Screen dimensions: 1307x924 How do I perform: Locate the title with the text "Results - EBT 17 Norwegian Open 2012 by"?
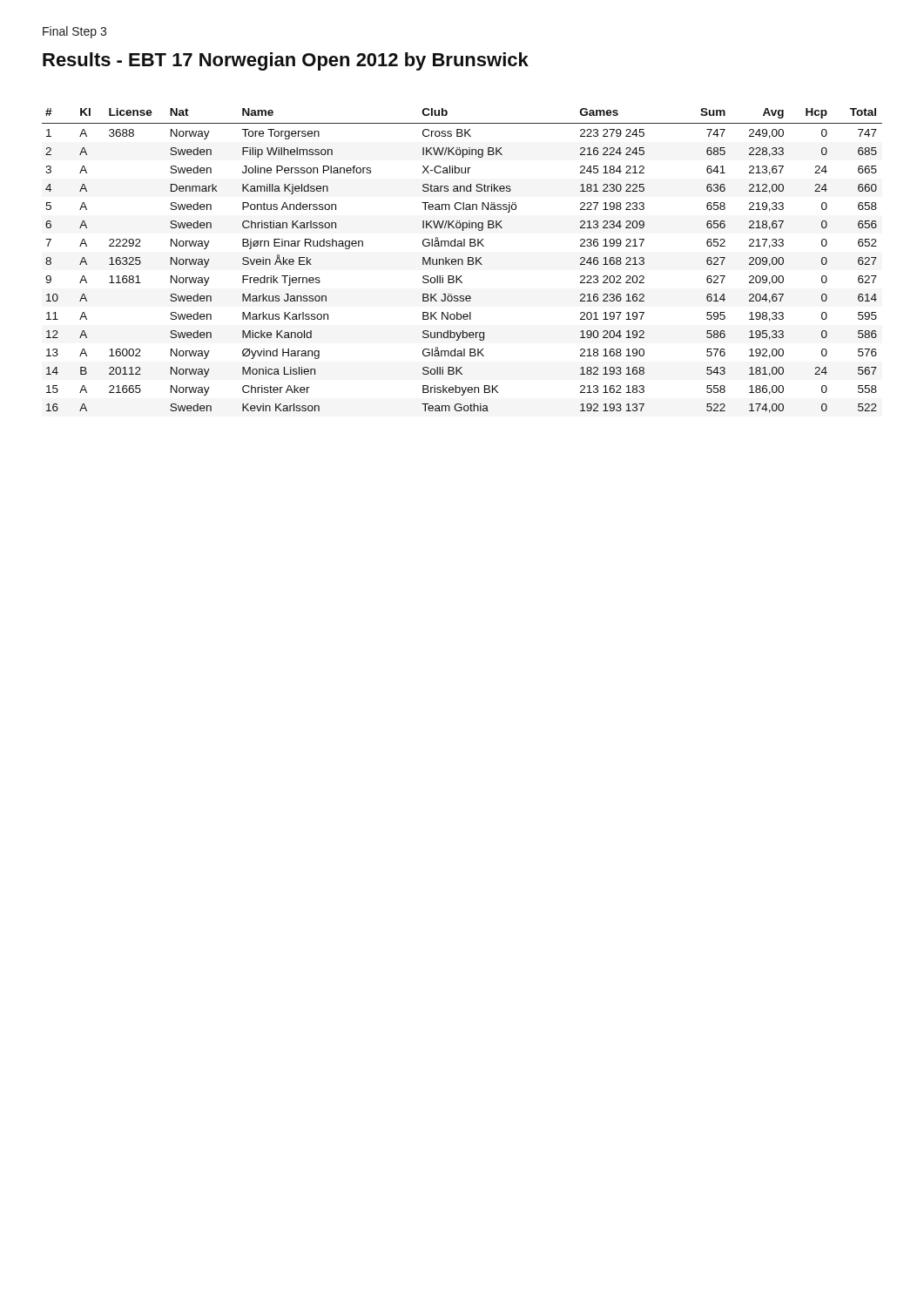(285, 60)
